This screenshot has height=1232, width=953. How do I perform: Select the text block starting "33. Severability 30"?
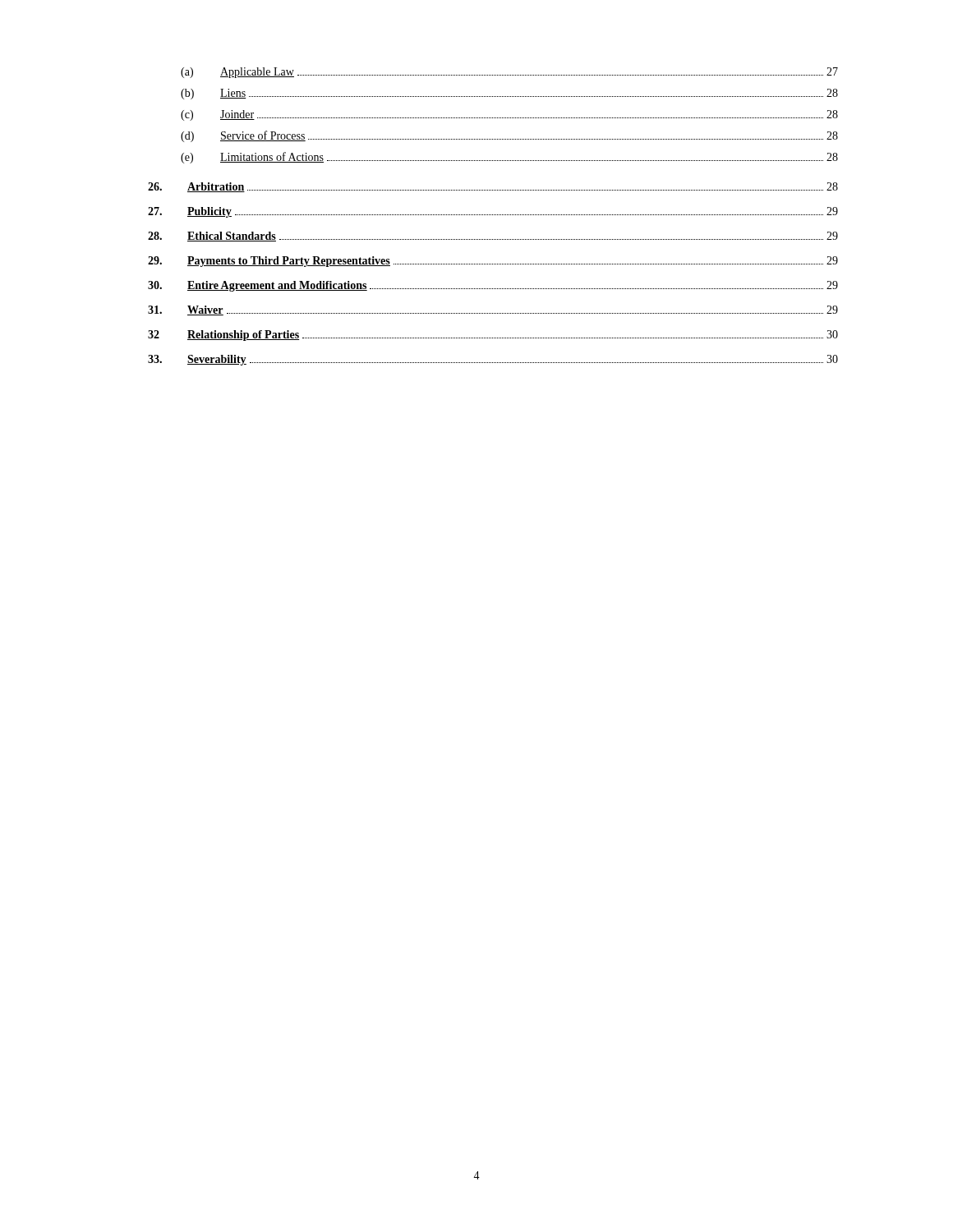tap(493, 360)
